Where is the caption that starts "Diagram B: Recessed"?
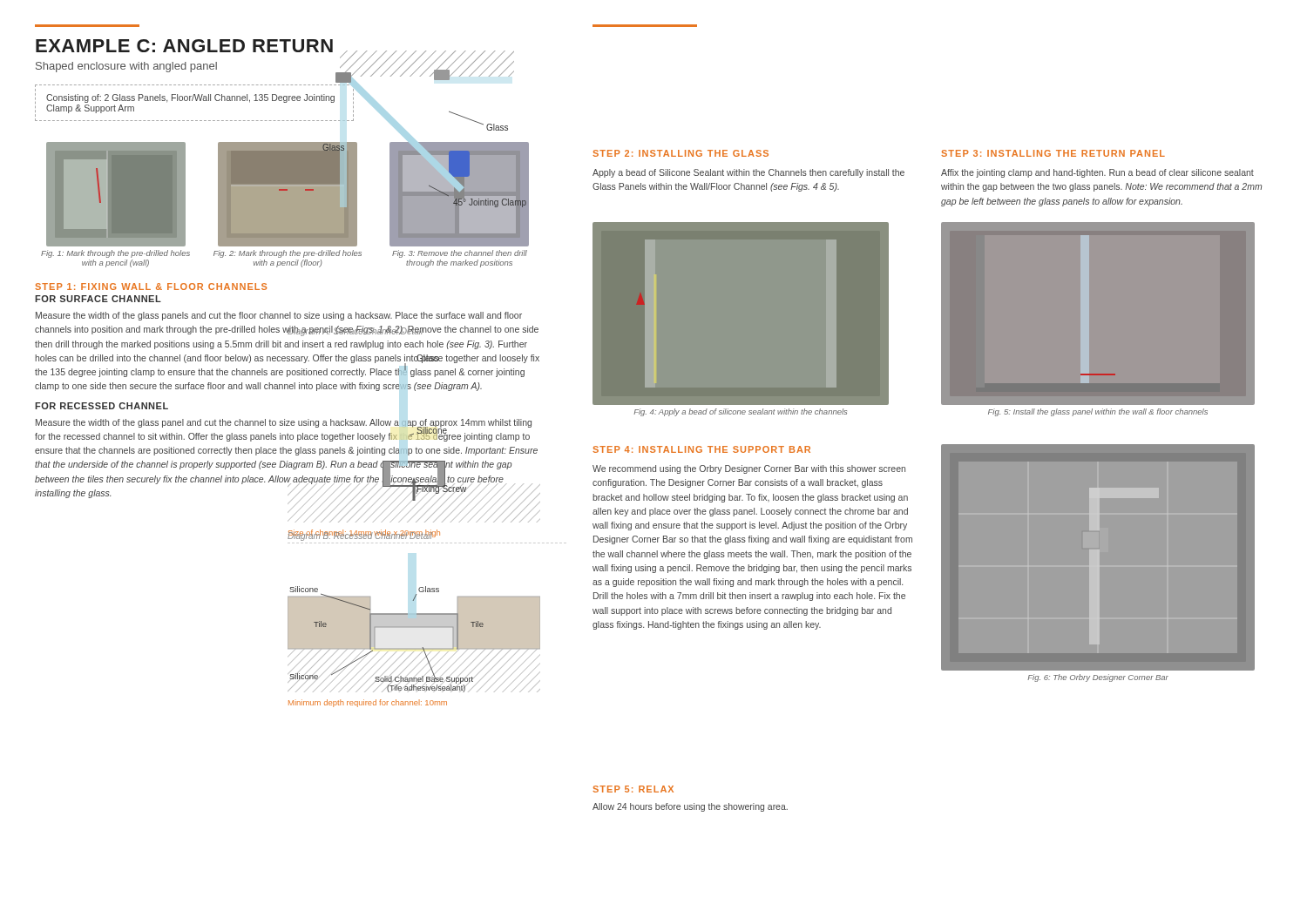The image size is (1307, 924). click(360, 536)
